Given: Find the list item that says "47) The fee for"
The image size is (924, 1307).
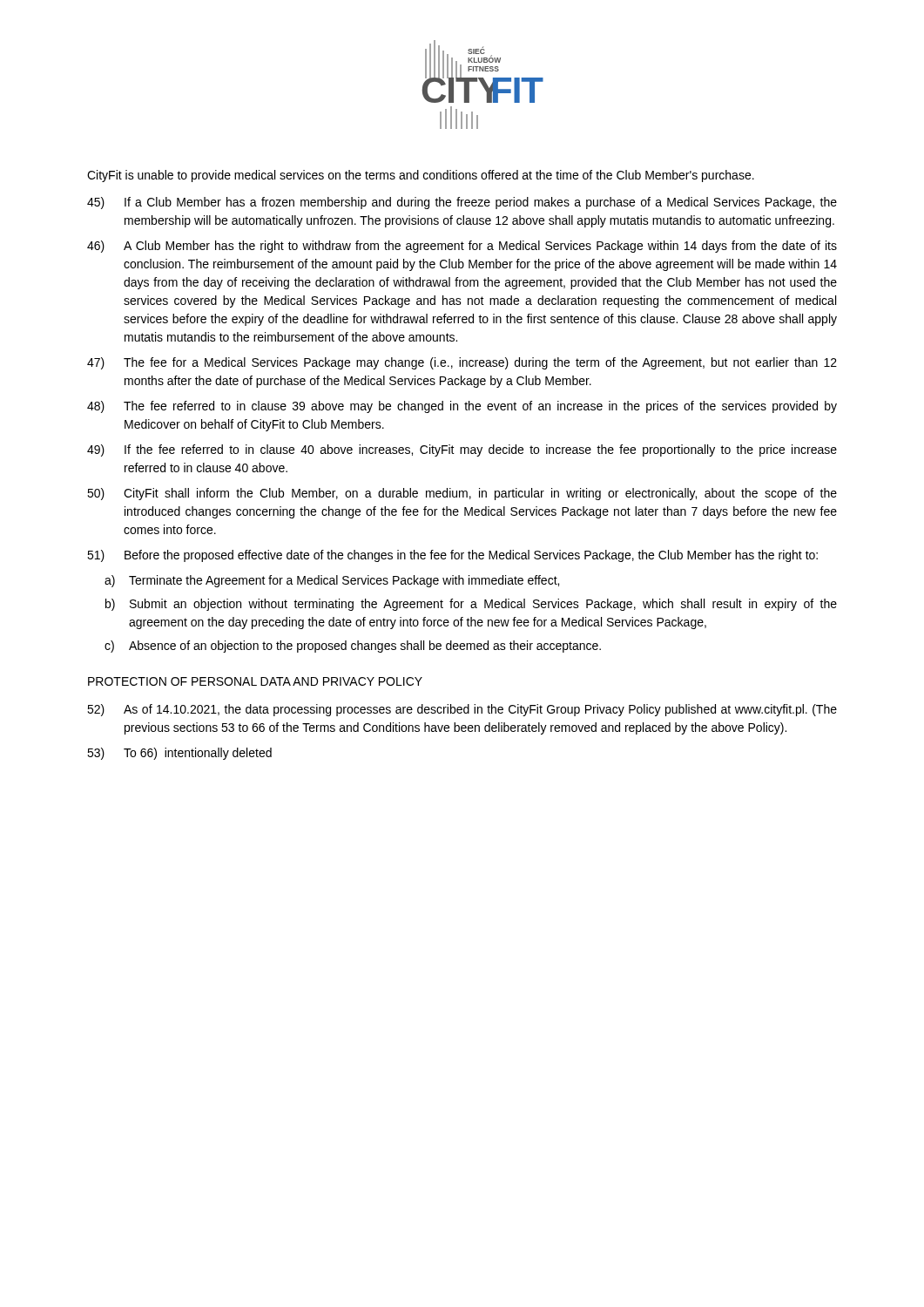Looking at the screenshot, I should 462,372.
